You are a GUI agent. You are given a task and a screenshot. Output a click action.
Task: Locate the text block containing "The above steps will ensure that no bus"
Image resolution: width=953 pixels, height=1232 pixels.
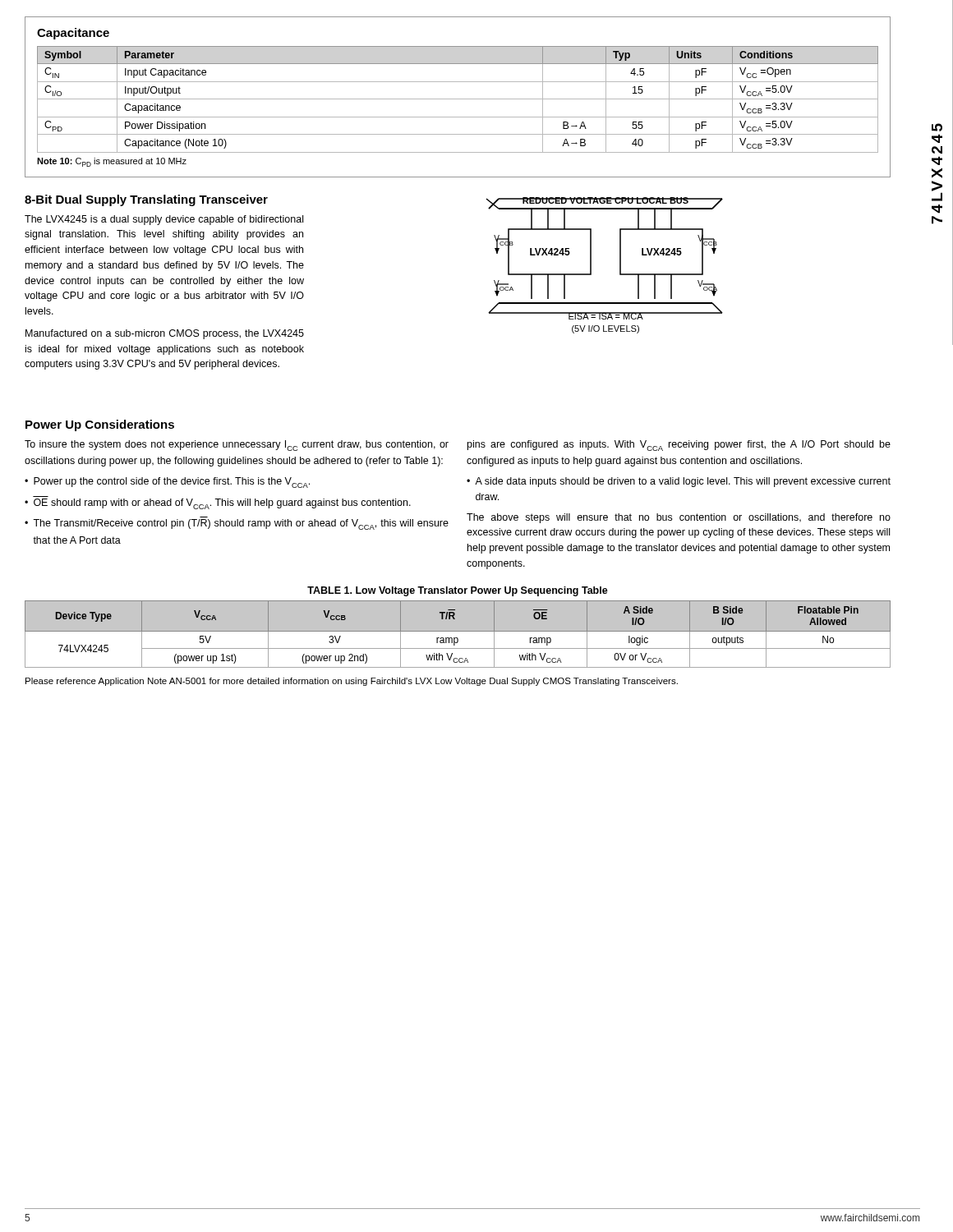[x=679, y=540]
